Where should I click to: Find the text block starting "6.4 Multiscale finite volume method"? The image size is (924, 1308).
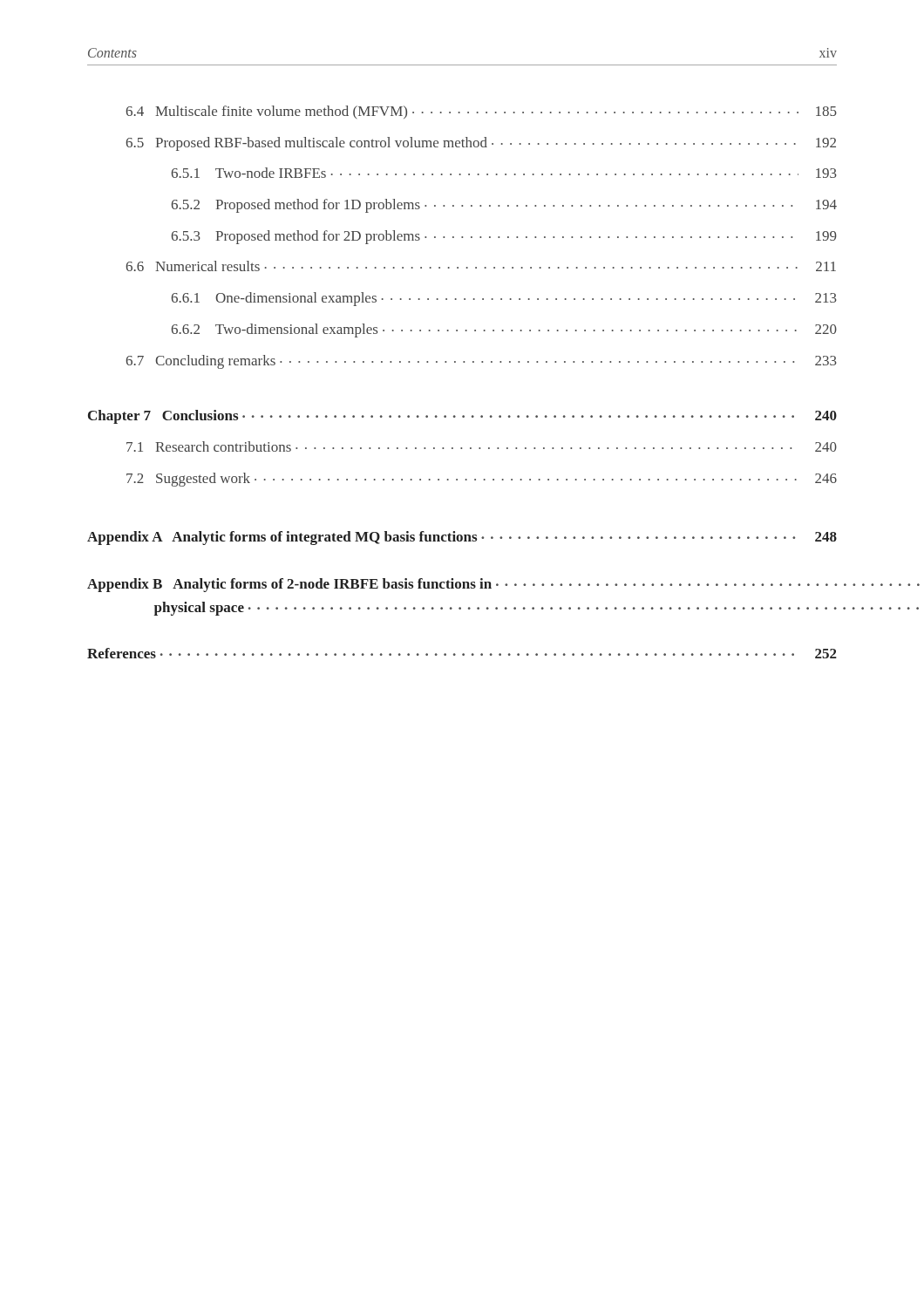[x=481, y=111]
